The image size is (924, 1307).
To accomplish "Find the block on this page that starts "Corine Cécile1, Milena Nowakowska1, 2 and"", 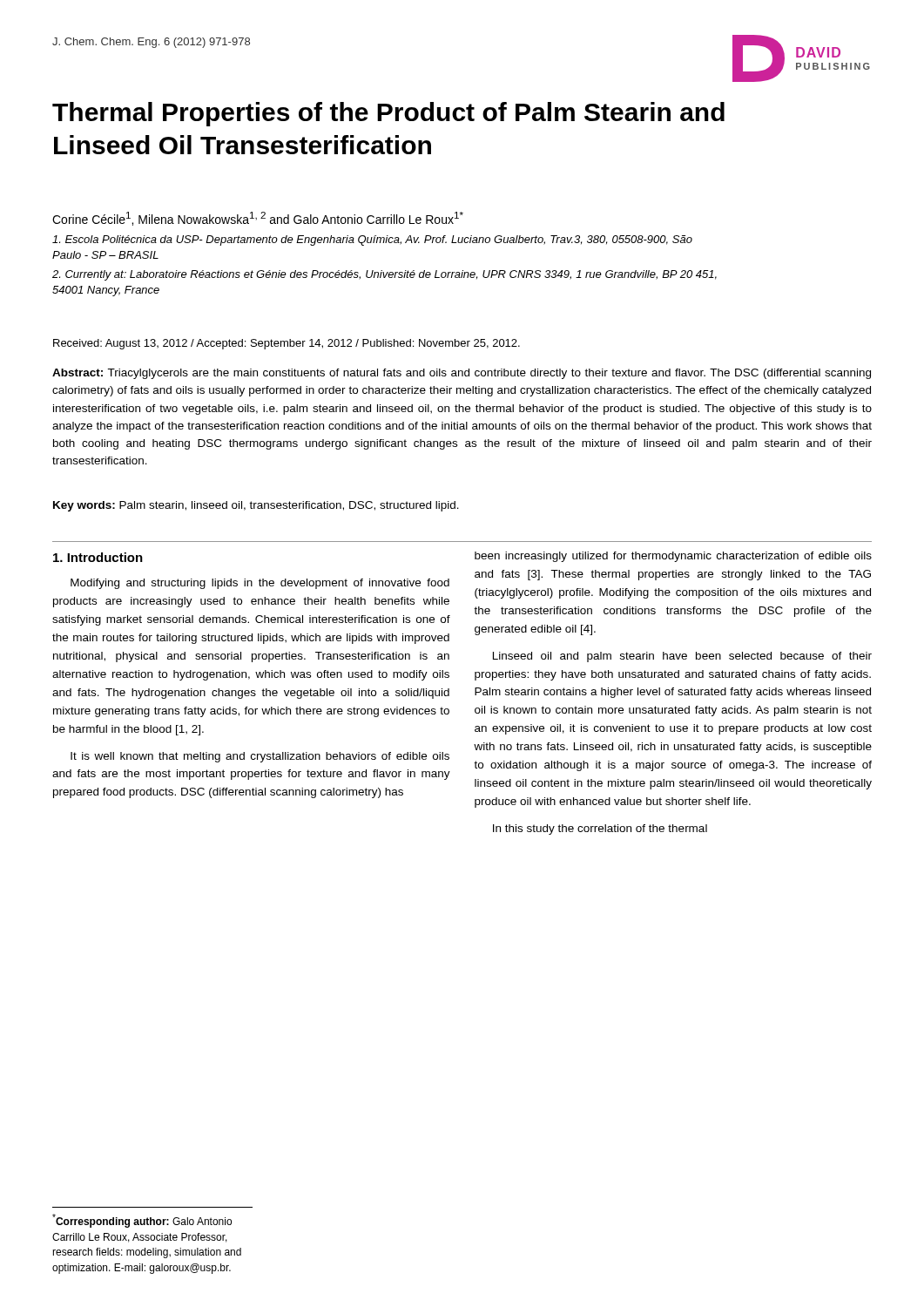I will (258, 218).
